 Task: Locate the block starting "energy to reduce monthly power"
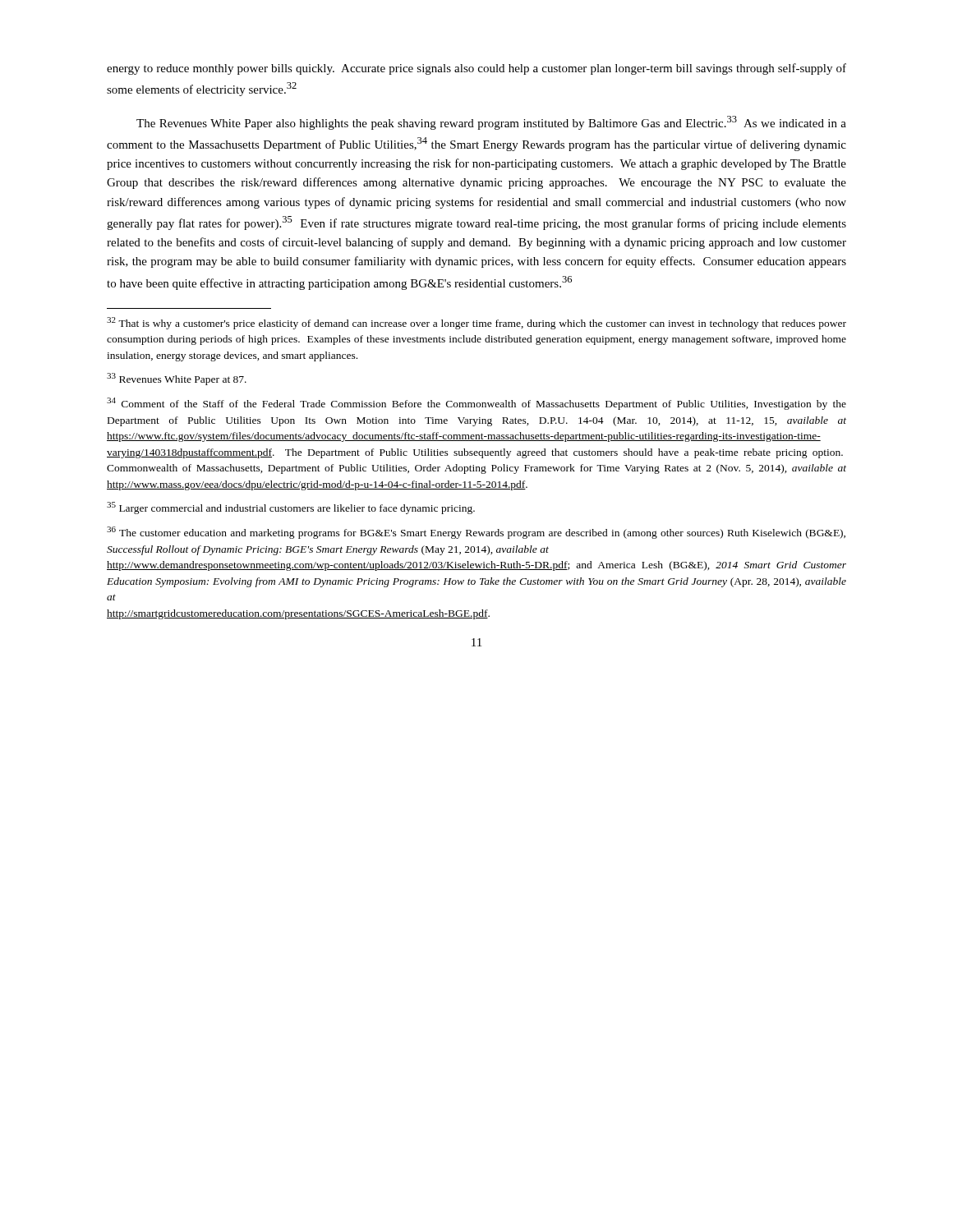coord(476,79)
